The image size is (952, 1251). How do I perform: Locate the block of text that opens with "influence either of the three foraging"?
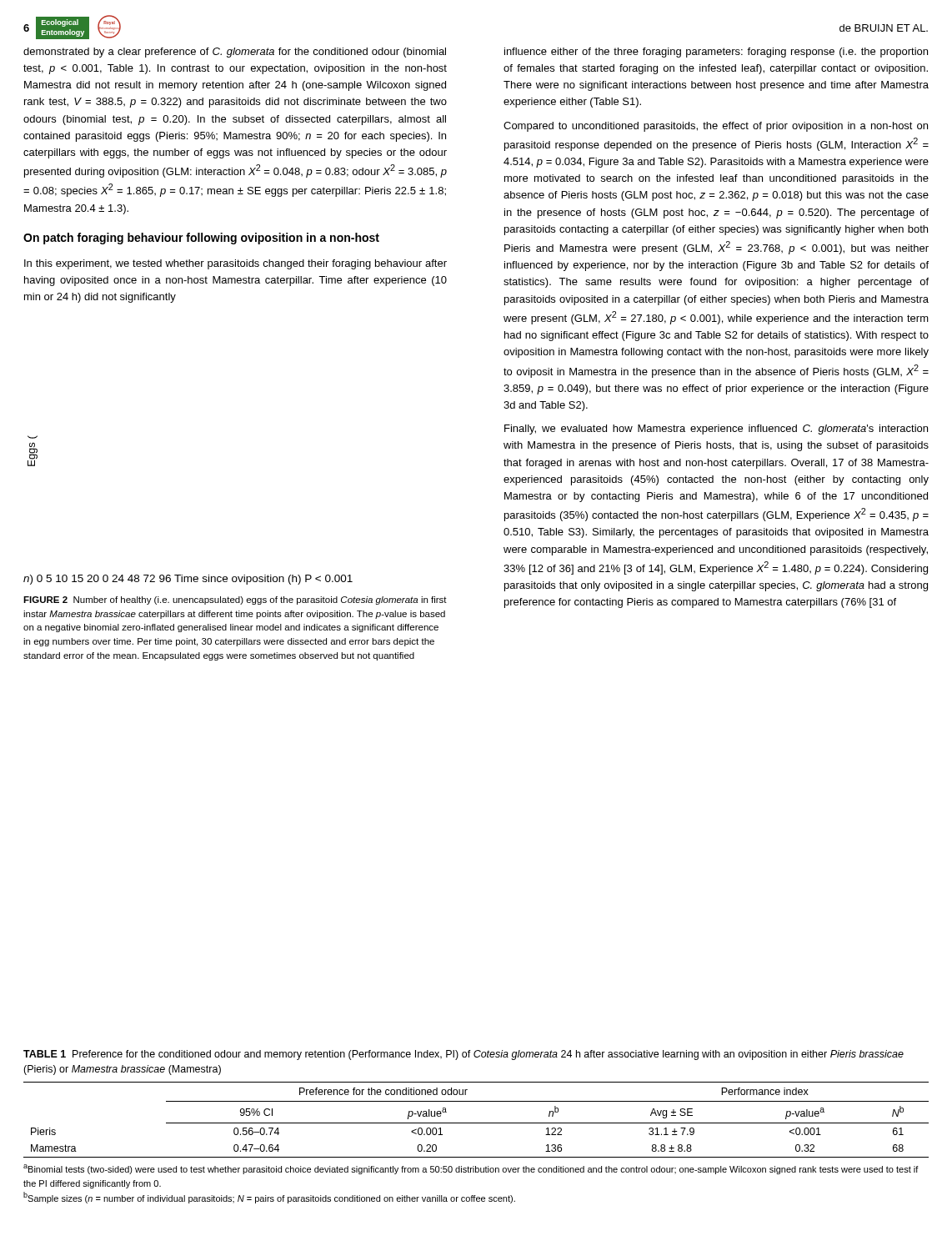point(716,327)
